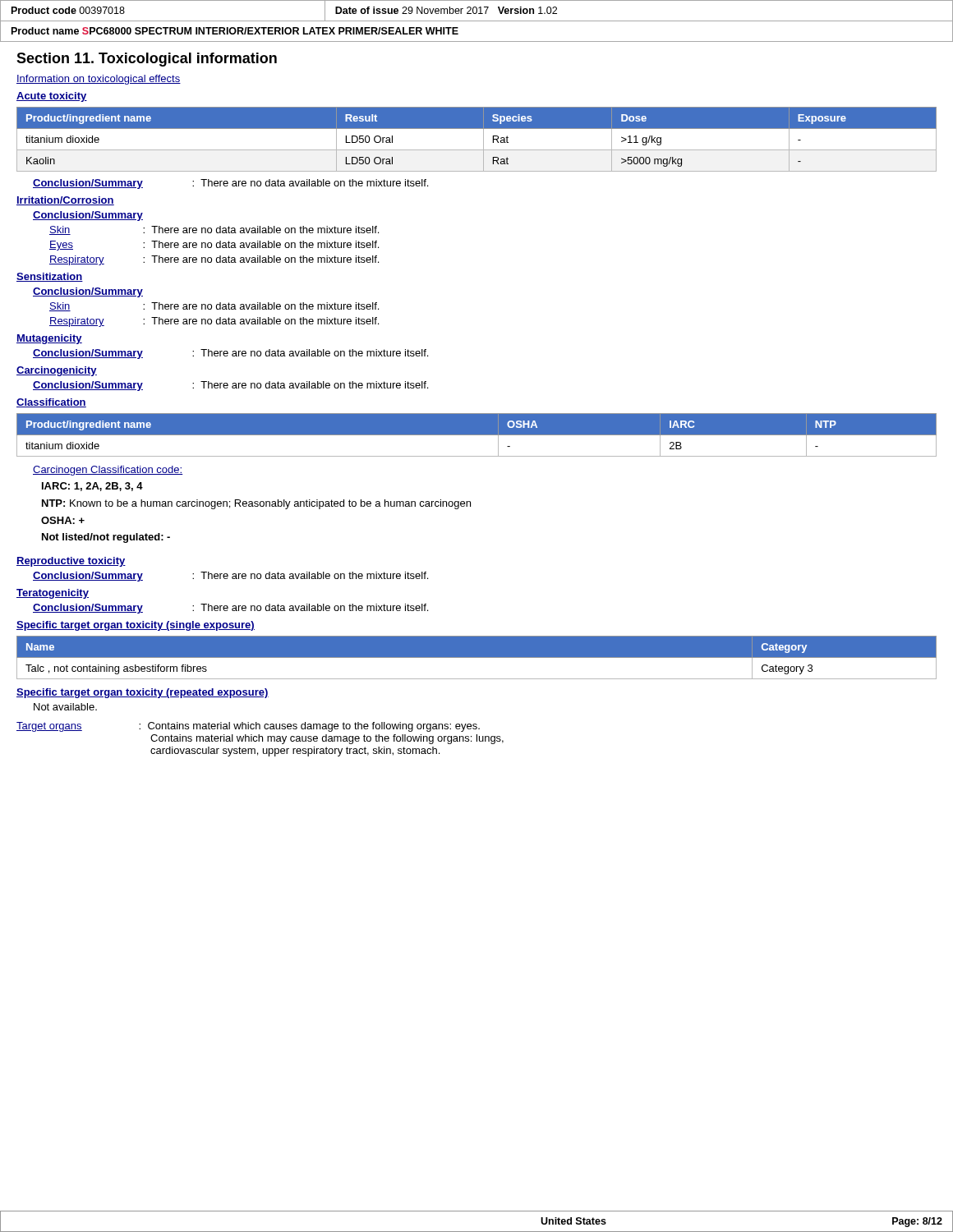Viewport: 953px width, 1232px height.
Task: Select the text block with the text "Target organs : Contains material"
Action: (260, 738)
